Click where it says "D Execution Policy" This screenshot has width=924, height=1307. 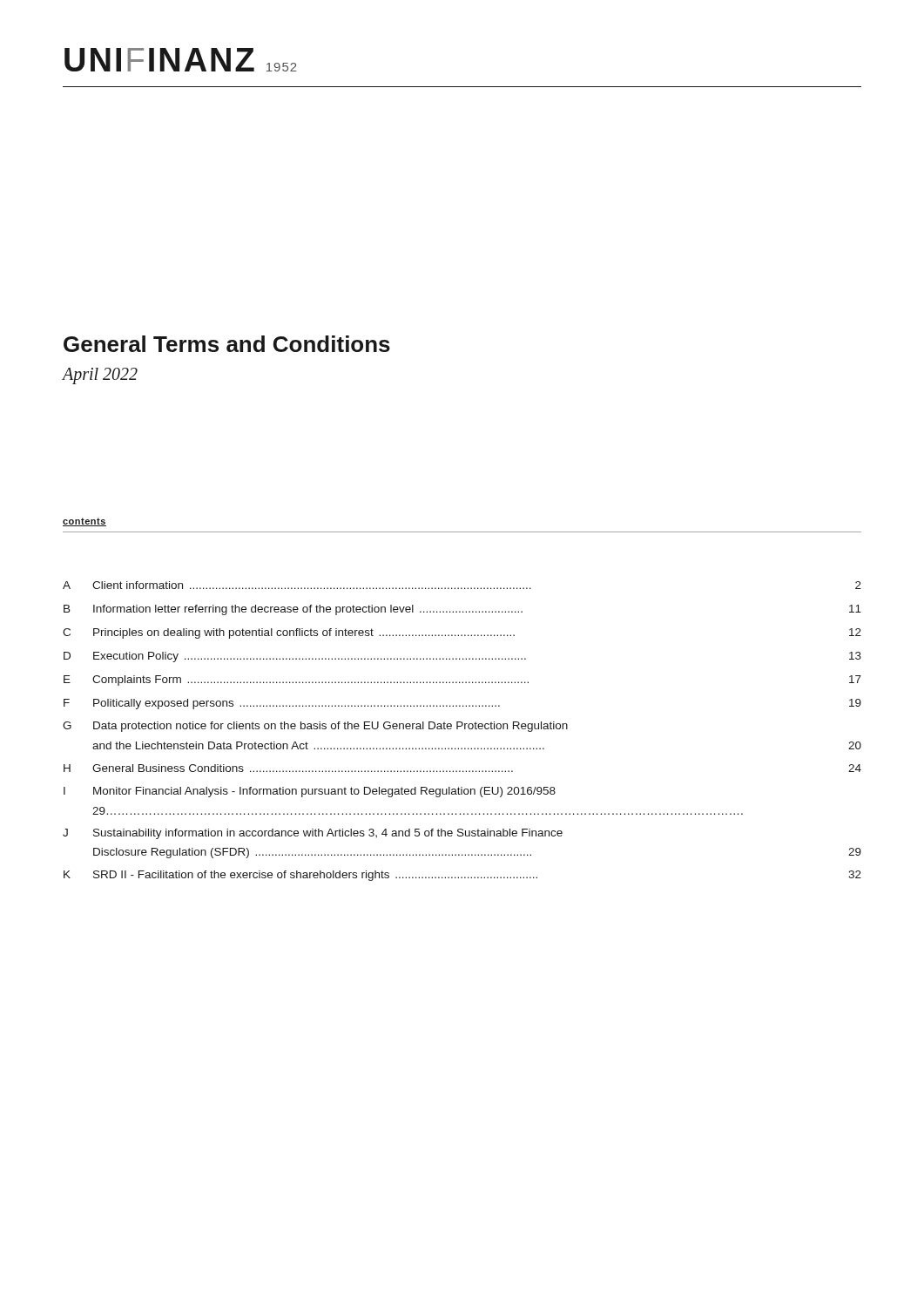click(x=462, y=656)
